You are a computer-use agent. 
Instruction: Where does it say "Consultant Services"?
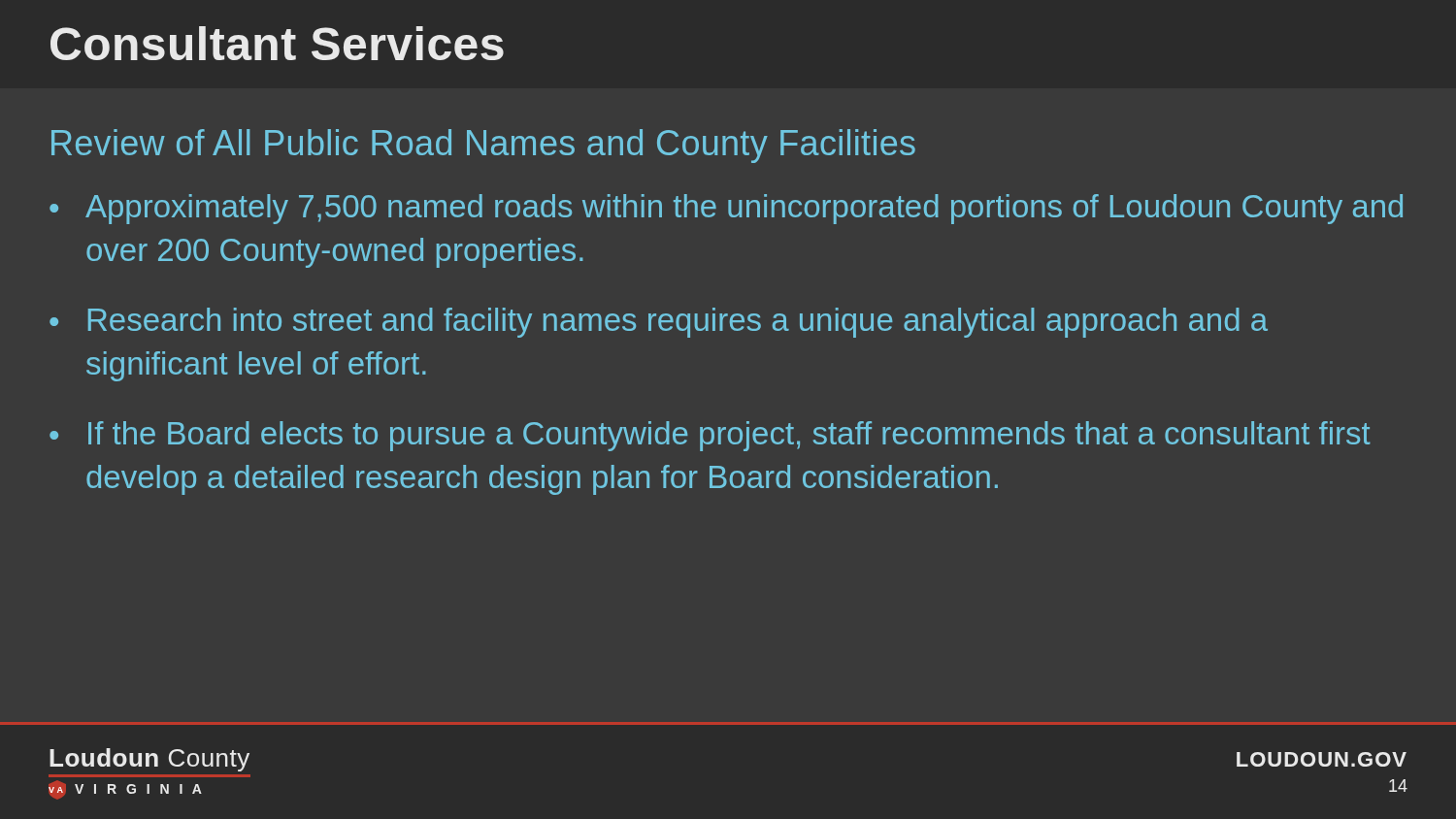277,43
